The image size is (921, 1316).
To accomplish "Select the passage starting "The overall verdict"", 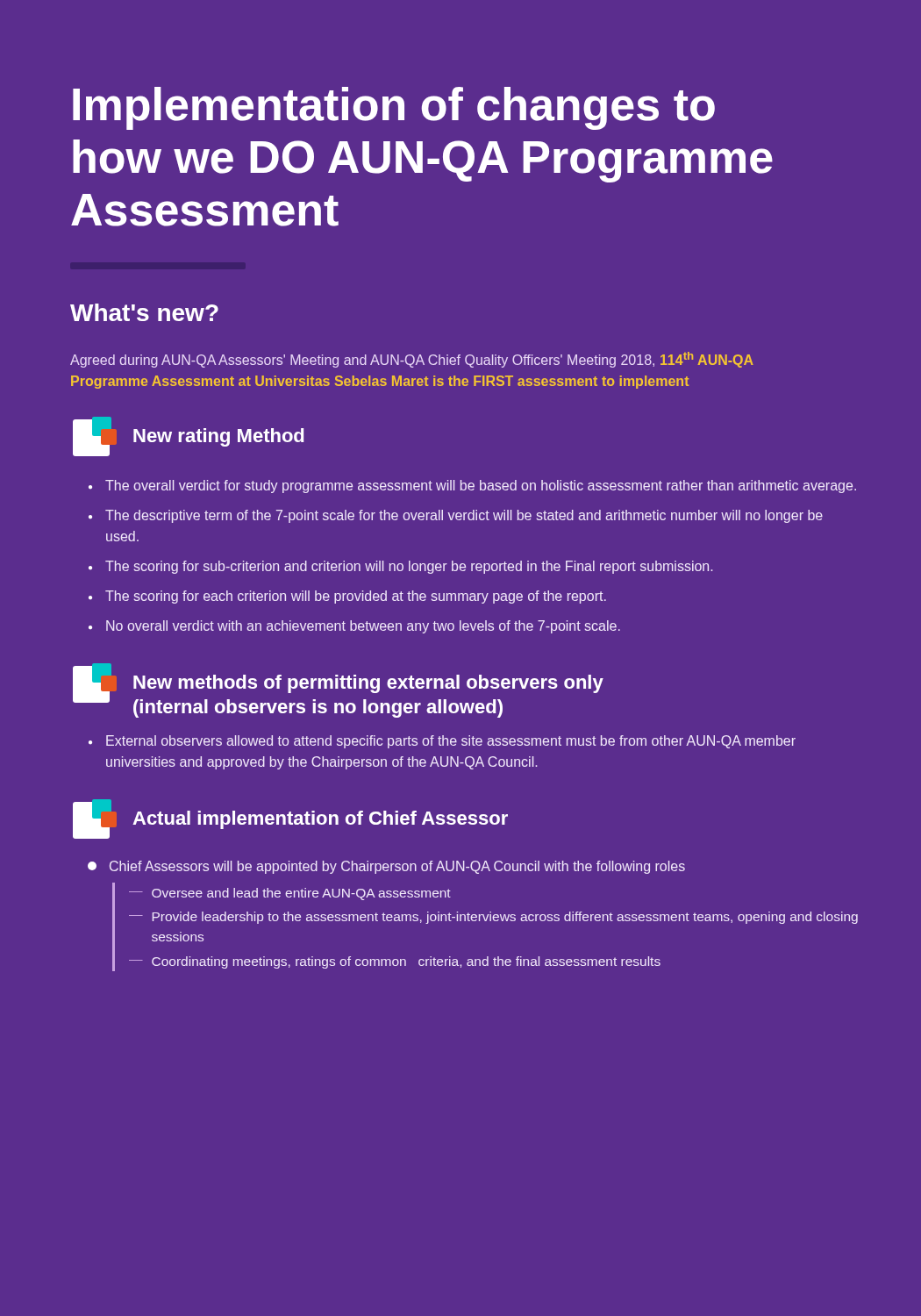I will click(x=481, y=485).
